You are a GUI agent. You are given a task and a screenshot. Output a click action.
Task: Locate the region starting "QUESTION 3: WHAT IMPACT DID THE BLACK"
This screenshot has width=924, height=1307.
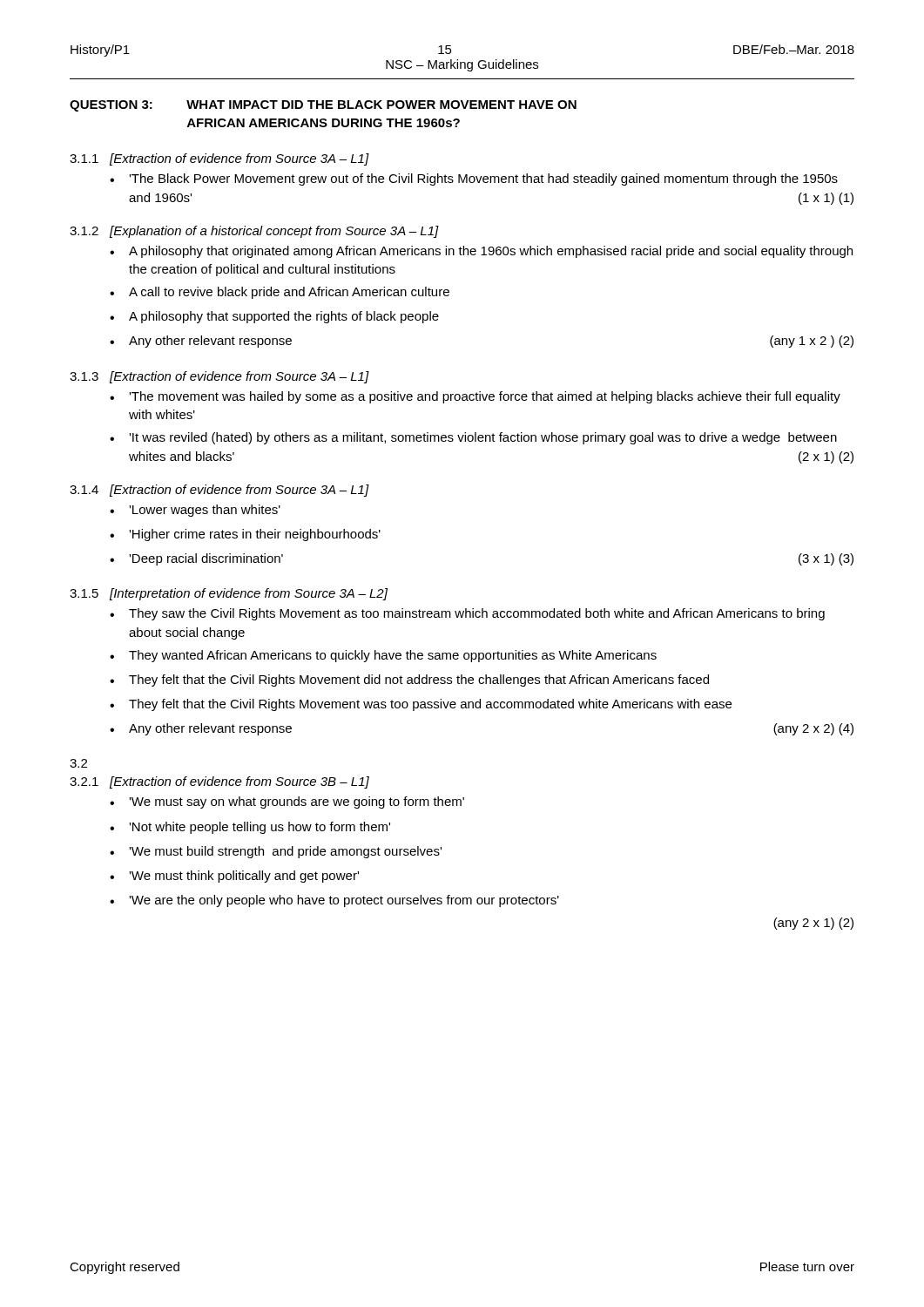[x=323, y=113]
